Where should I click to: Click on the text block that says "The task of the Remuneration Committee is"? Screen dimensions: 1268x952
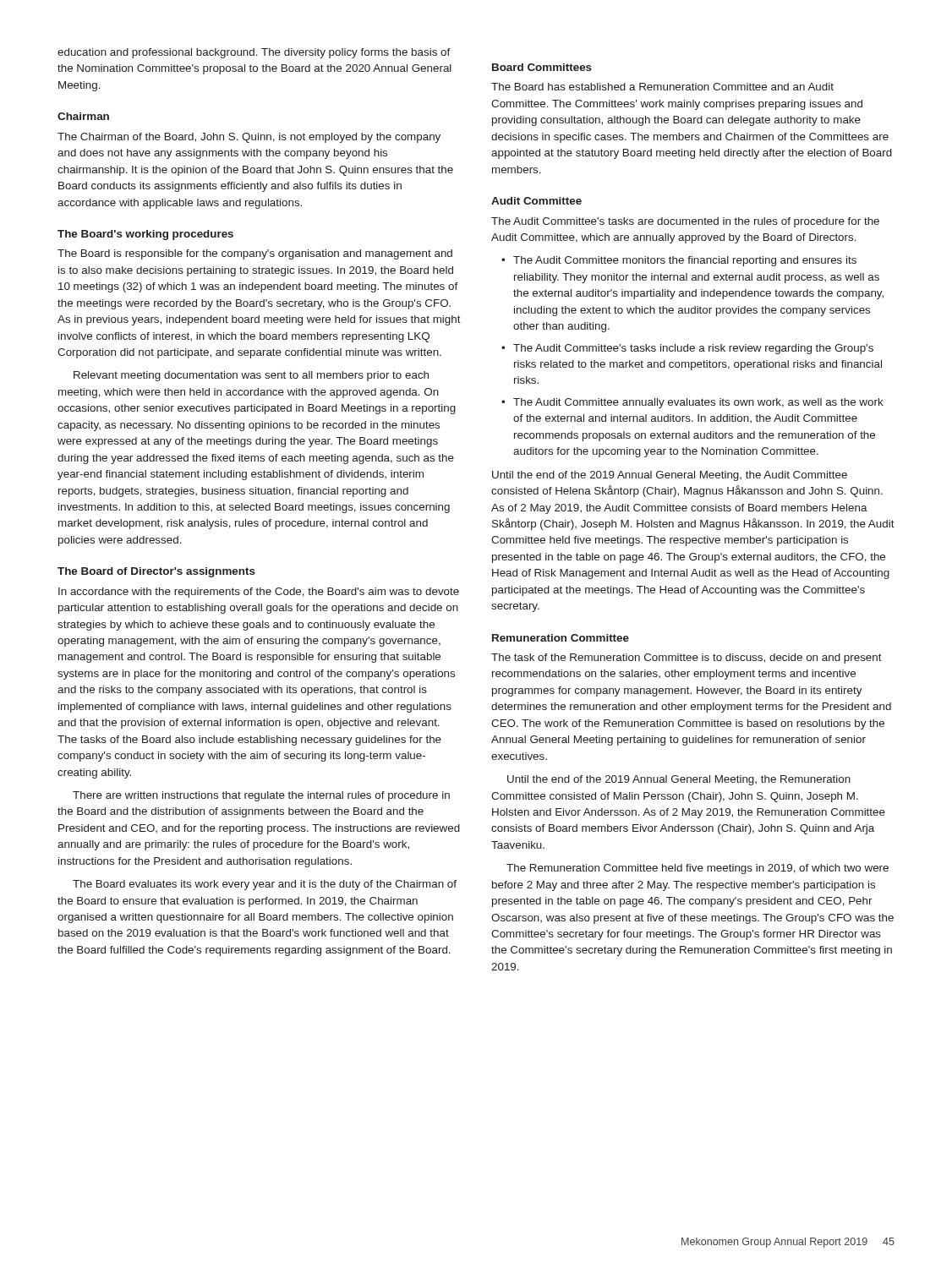pyautogui.click(x=693, y=812)
